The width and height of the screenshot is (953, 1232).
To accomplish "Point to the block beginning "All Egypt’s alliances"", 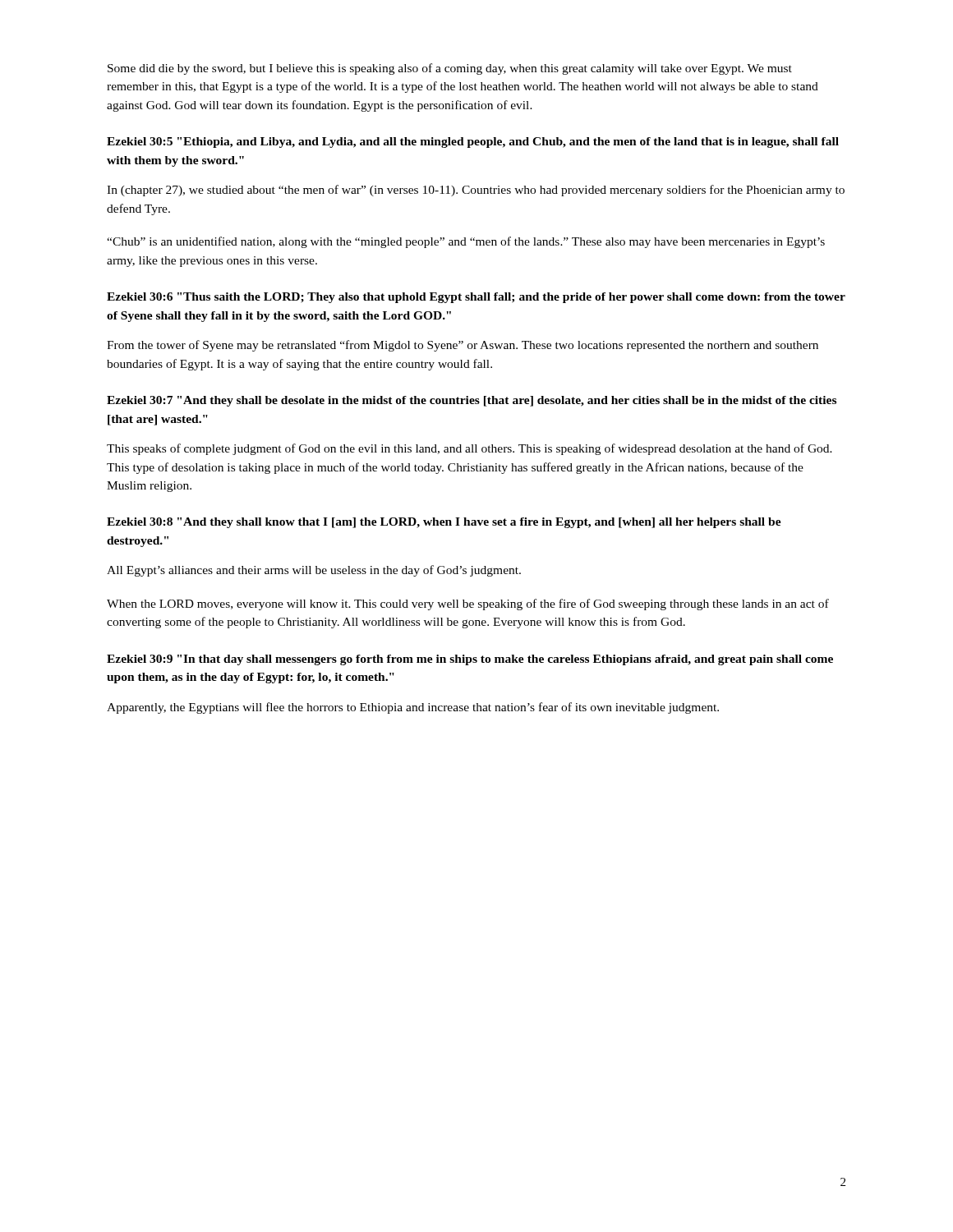I will pos(314,570).
